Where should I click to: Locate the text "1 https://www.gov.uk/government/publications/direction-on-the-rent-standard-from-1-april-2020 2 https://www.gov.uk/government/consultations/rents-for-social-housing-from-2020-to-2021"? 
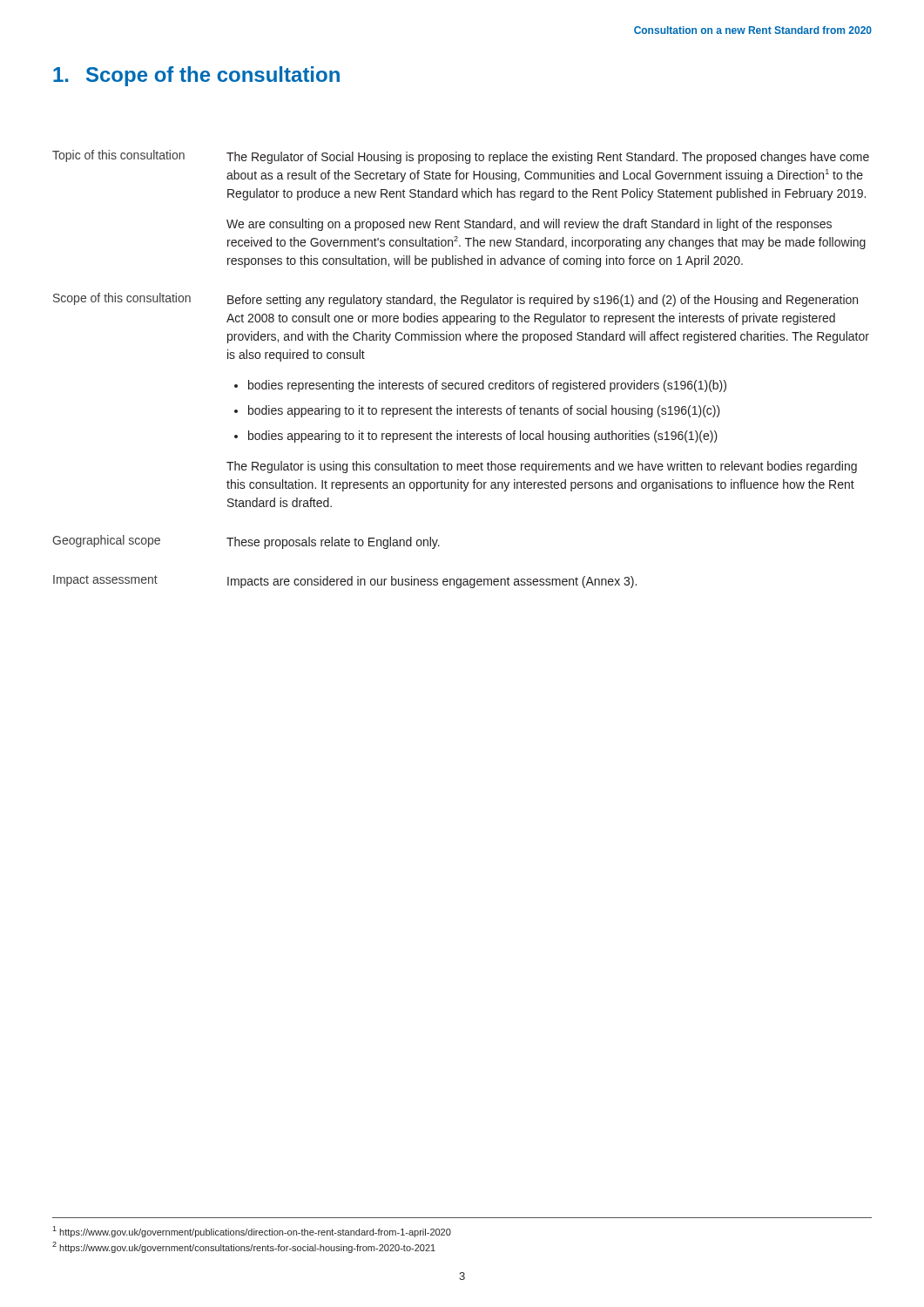click(252, 1232)
